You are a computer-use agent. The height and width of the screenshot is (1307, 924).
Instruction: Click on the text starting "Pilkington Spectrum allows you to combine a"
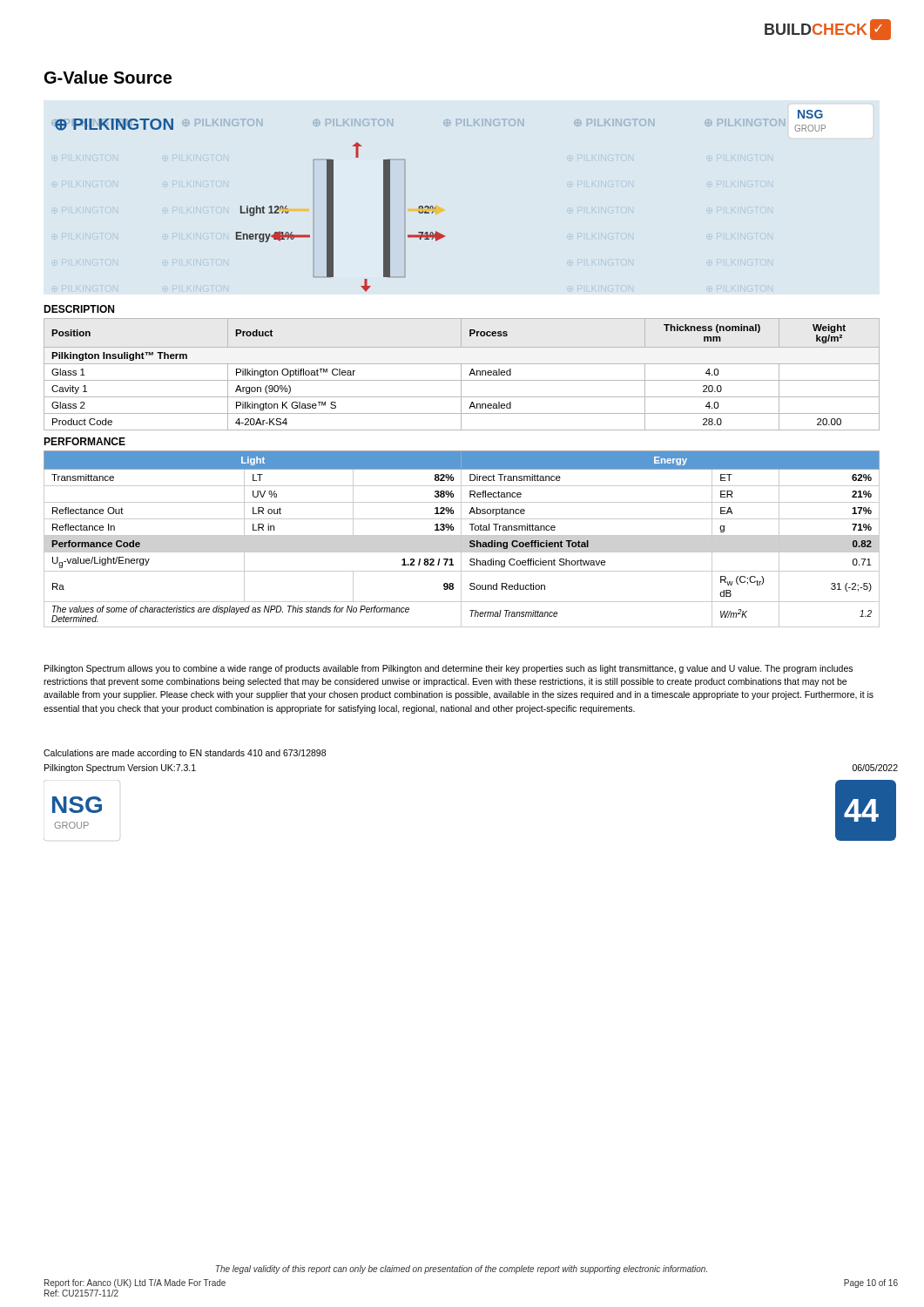pyautogui.click(x=459, y=688)
